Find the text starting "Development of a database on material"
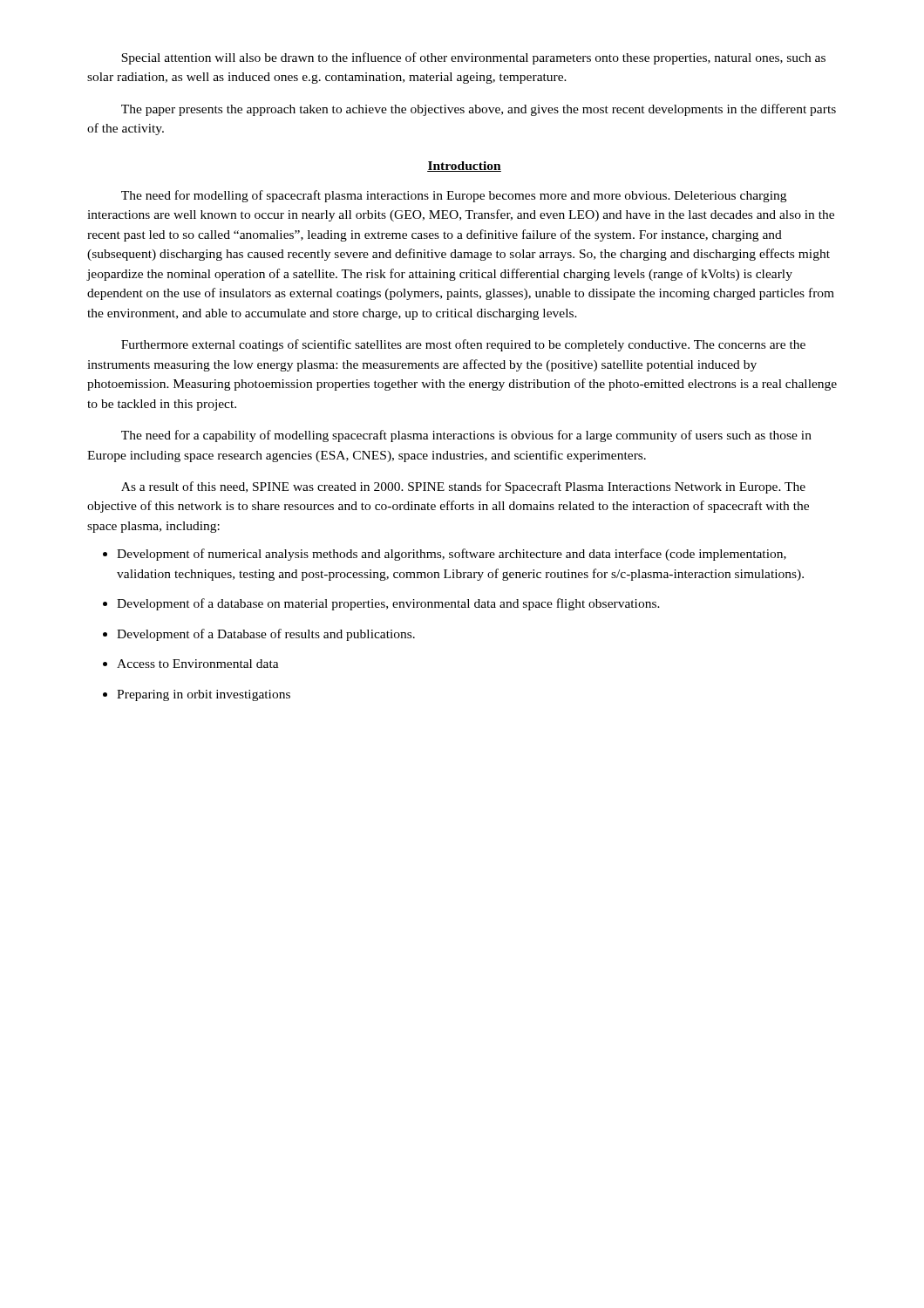This screenshot has height=1308, width=924. click(x=479, y=604)
